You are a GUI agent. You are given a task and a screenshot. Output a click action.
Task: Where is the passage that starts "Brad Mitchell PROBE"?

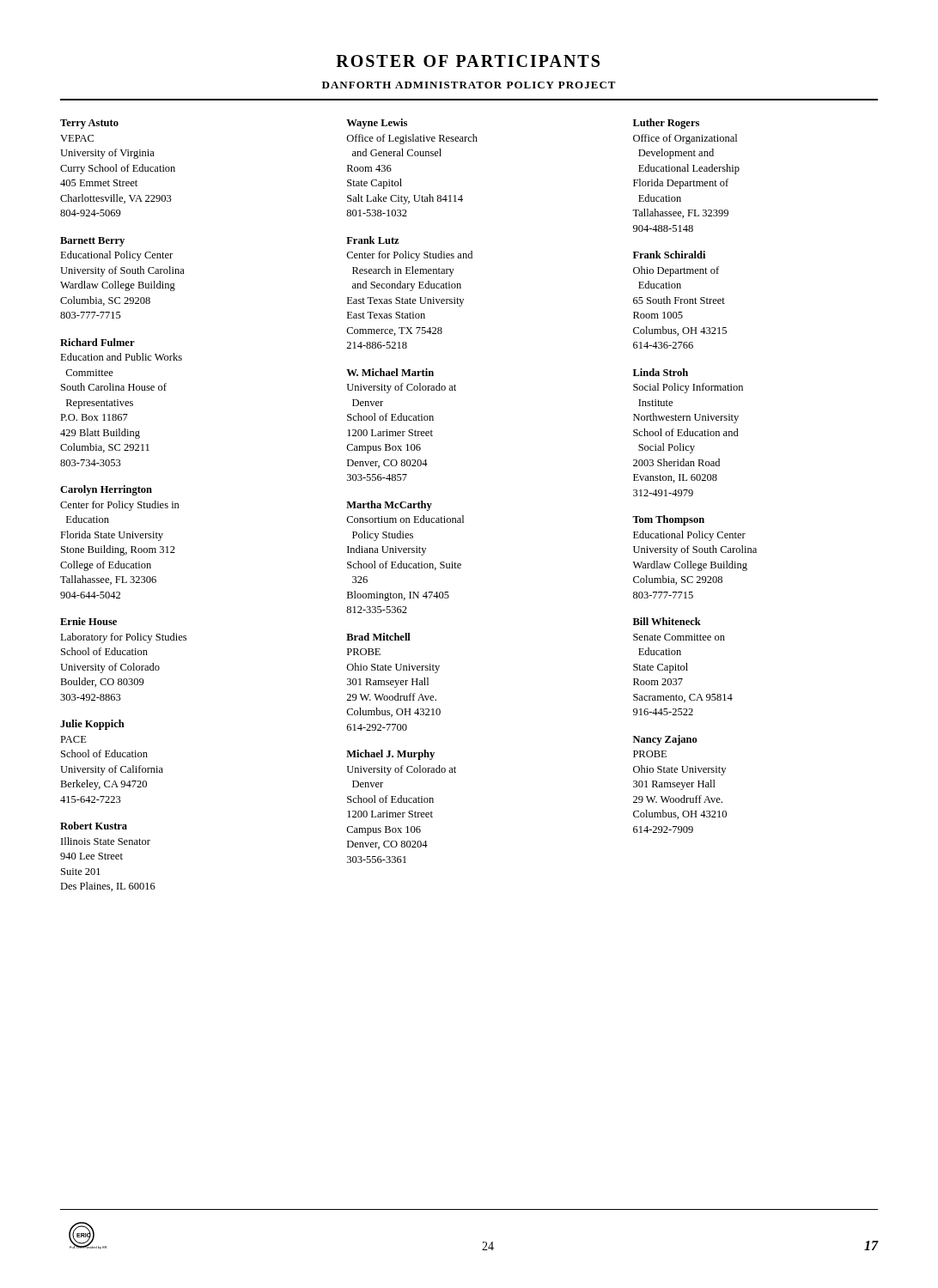pyautogui.click(x=394, y=682)
